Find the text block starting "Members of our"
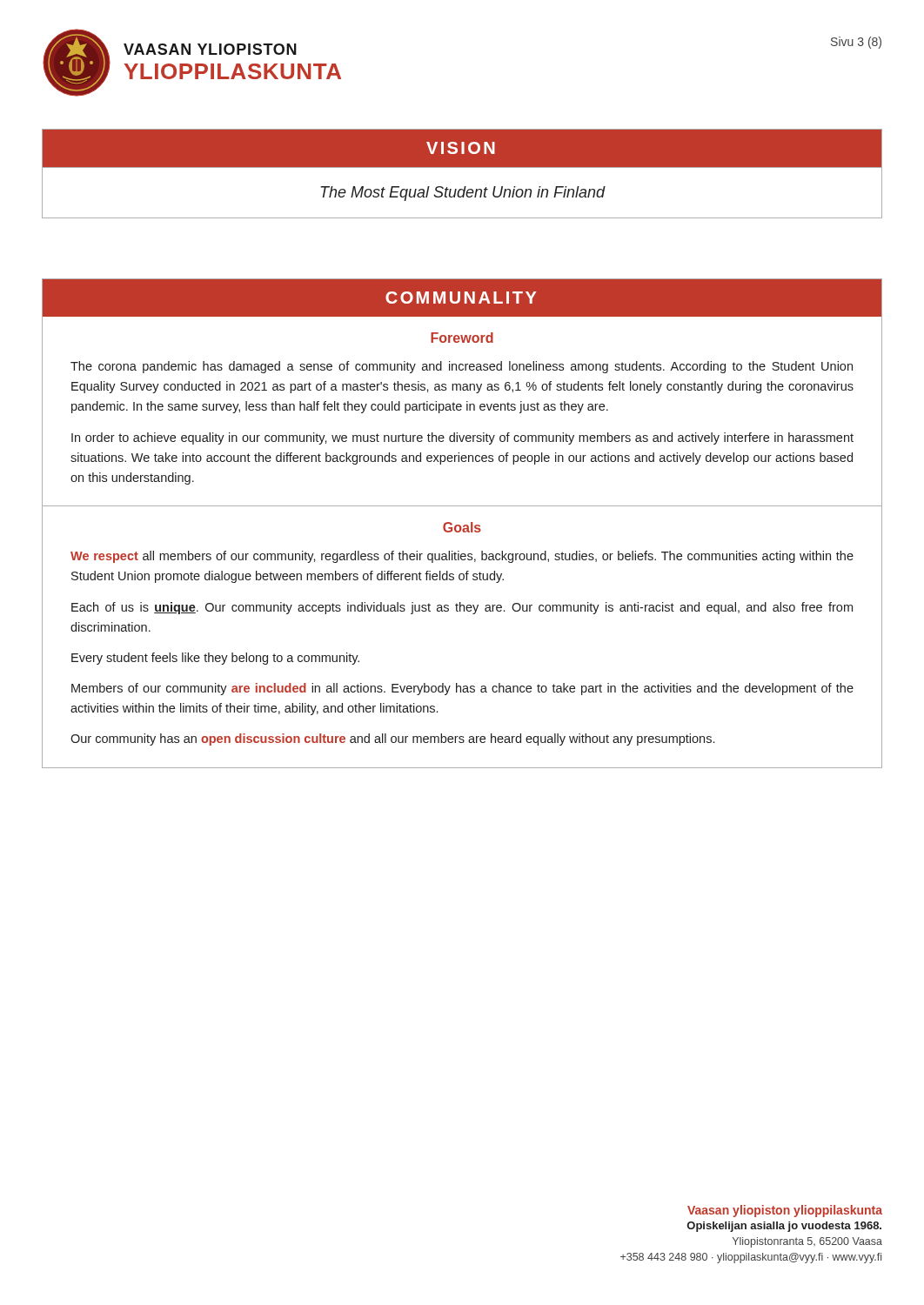This screenshot has width=924, height=1305. tap(462, 698)
